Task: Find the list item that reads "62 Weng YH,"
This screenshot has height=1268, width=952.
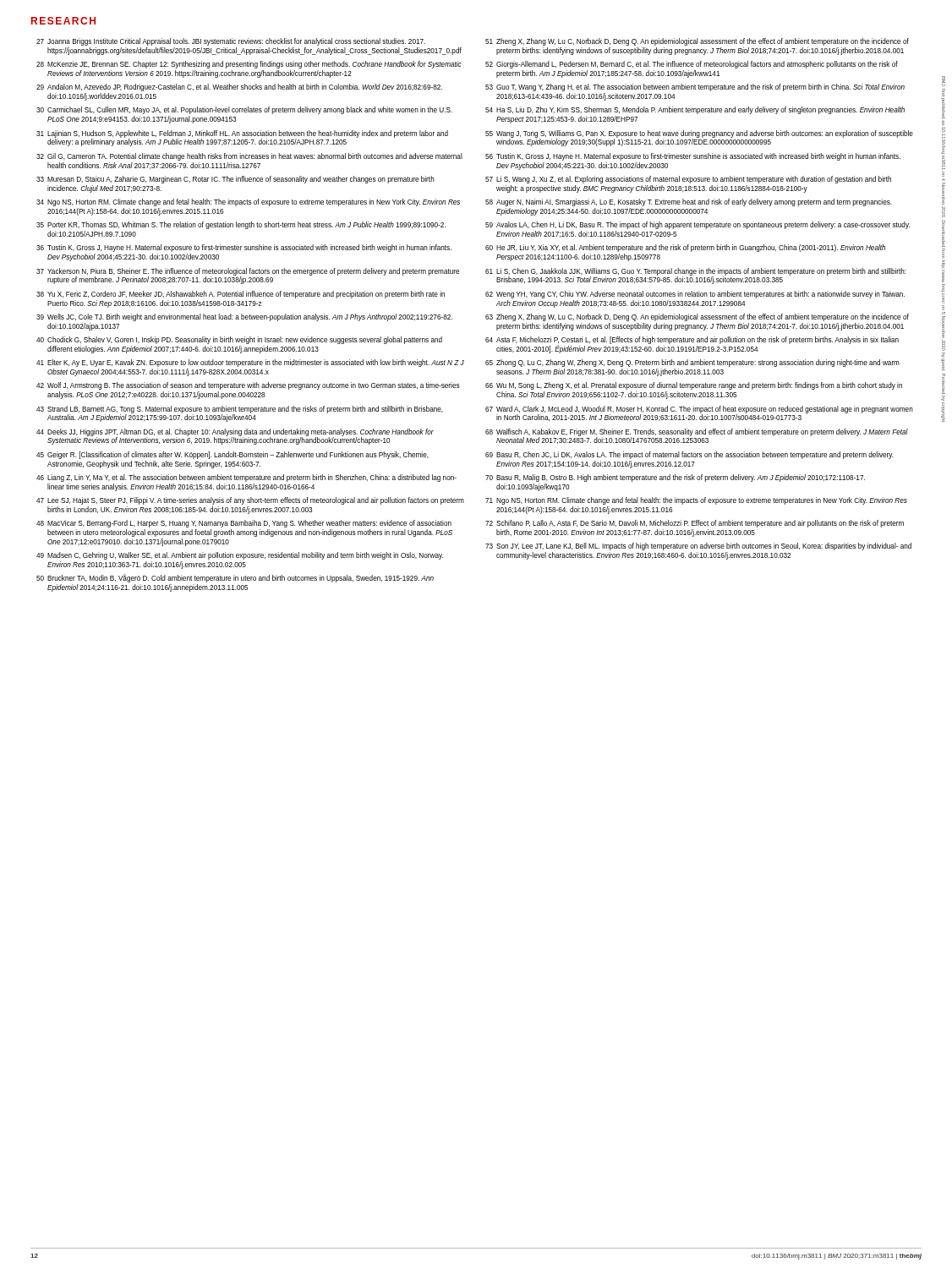Action: (x=697, y=300)
